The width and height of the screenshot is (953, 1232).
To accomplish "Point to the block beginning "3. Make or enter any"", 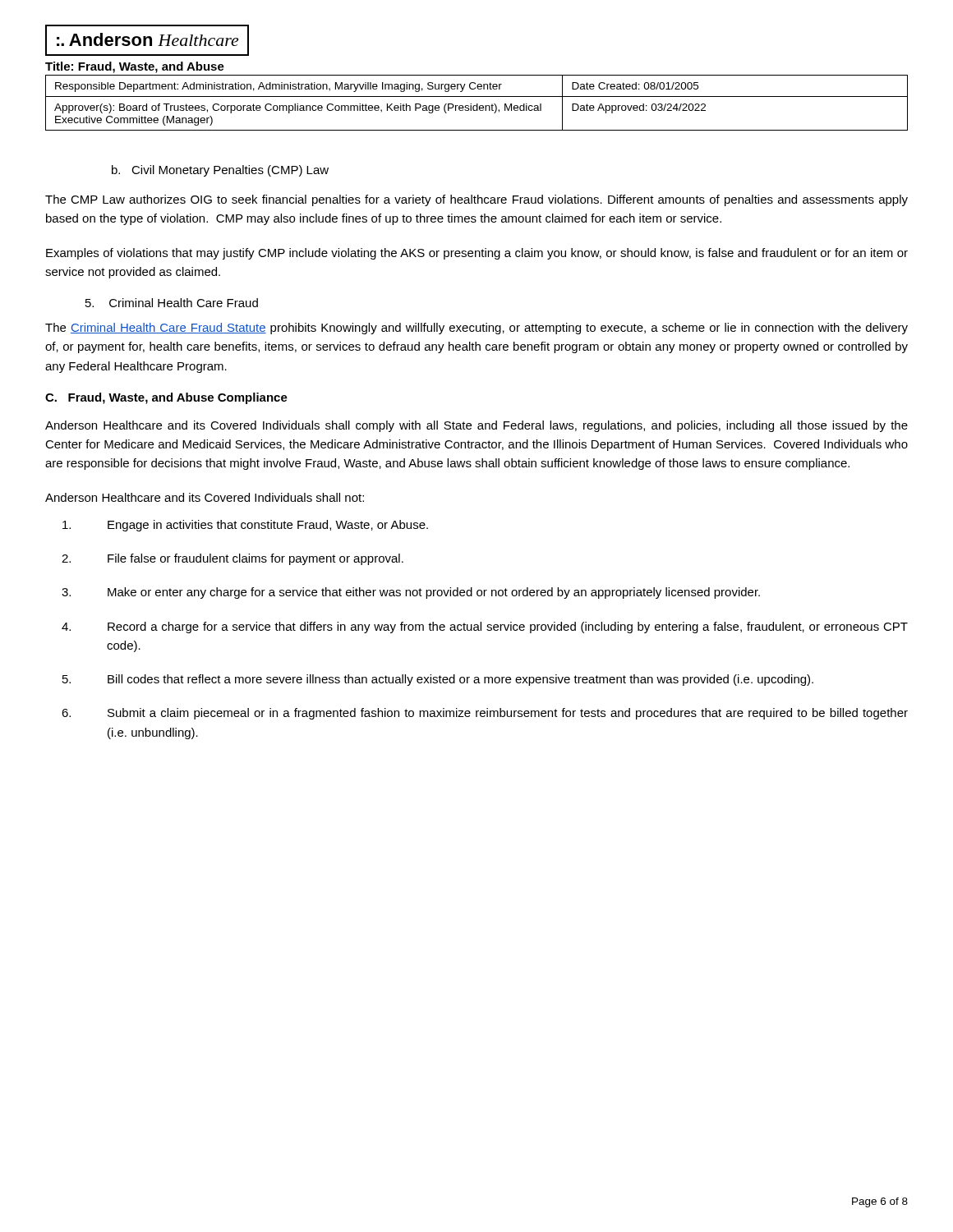I will [476, 592].
